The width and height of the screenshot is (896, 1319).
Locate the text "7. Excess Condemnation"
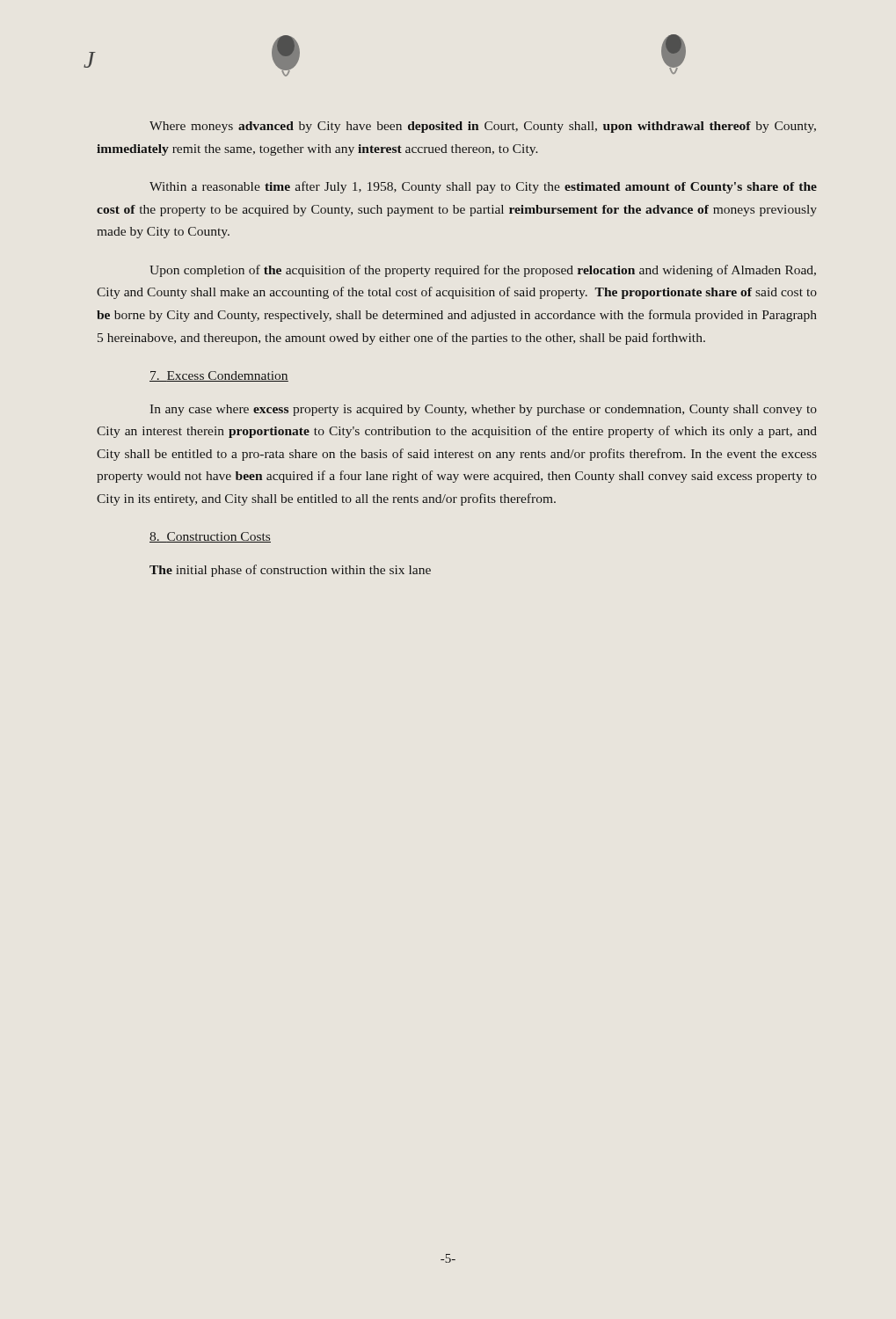pyautogui.click(x=219, y=375)
